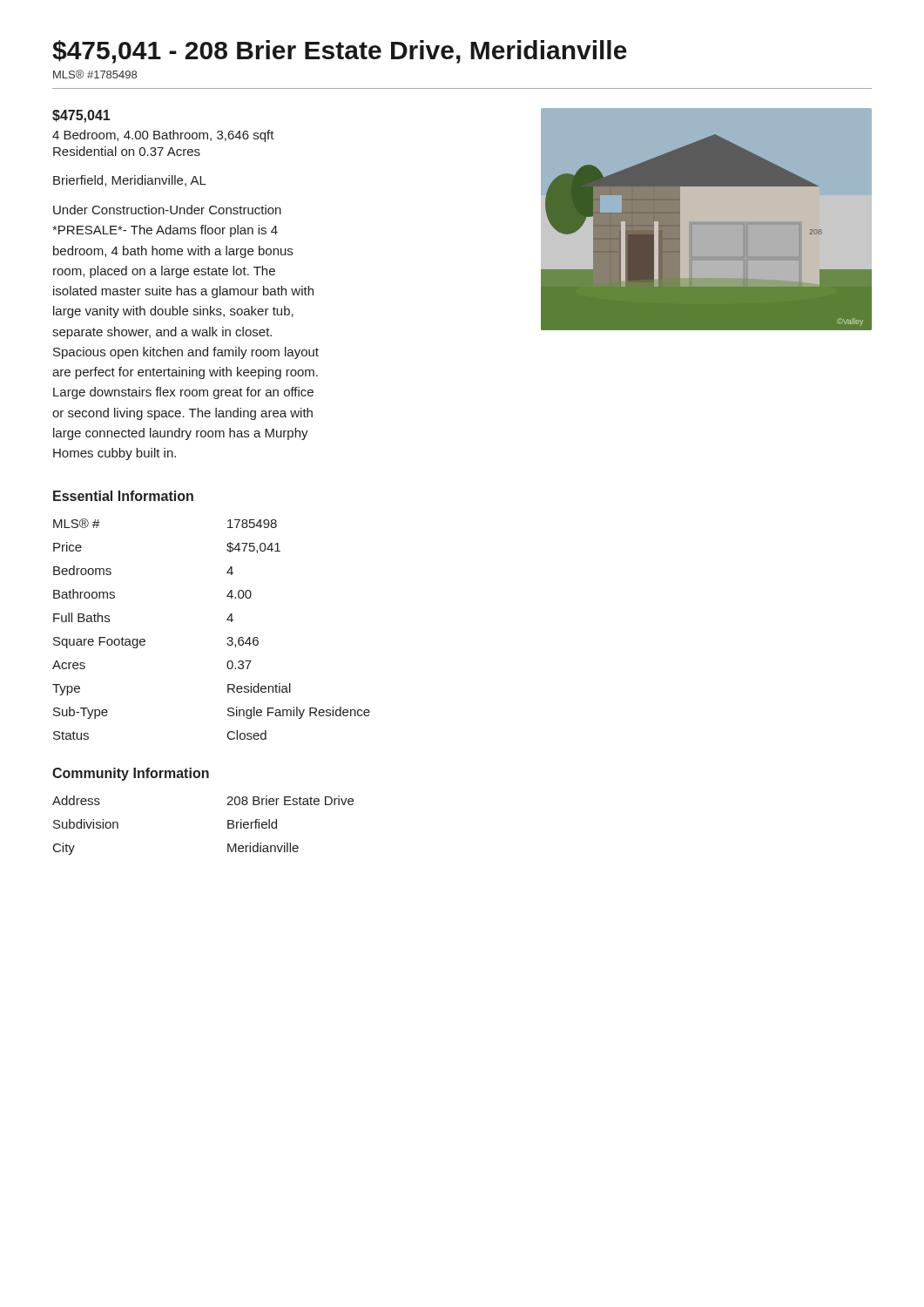Find the section header with the text "Community Information"

click(131, 774)
